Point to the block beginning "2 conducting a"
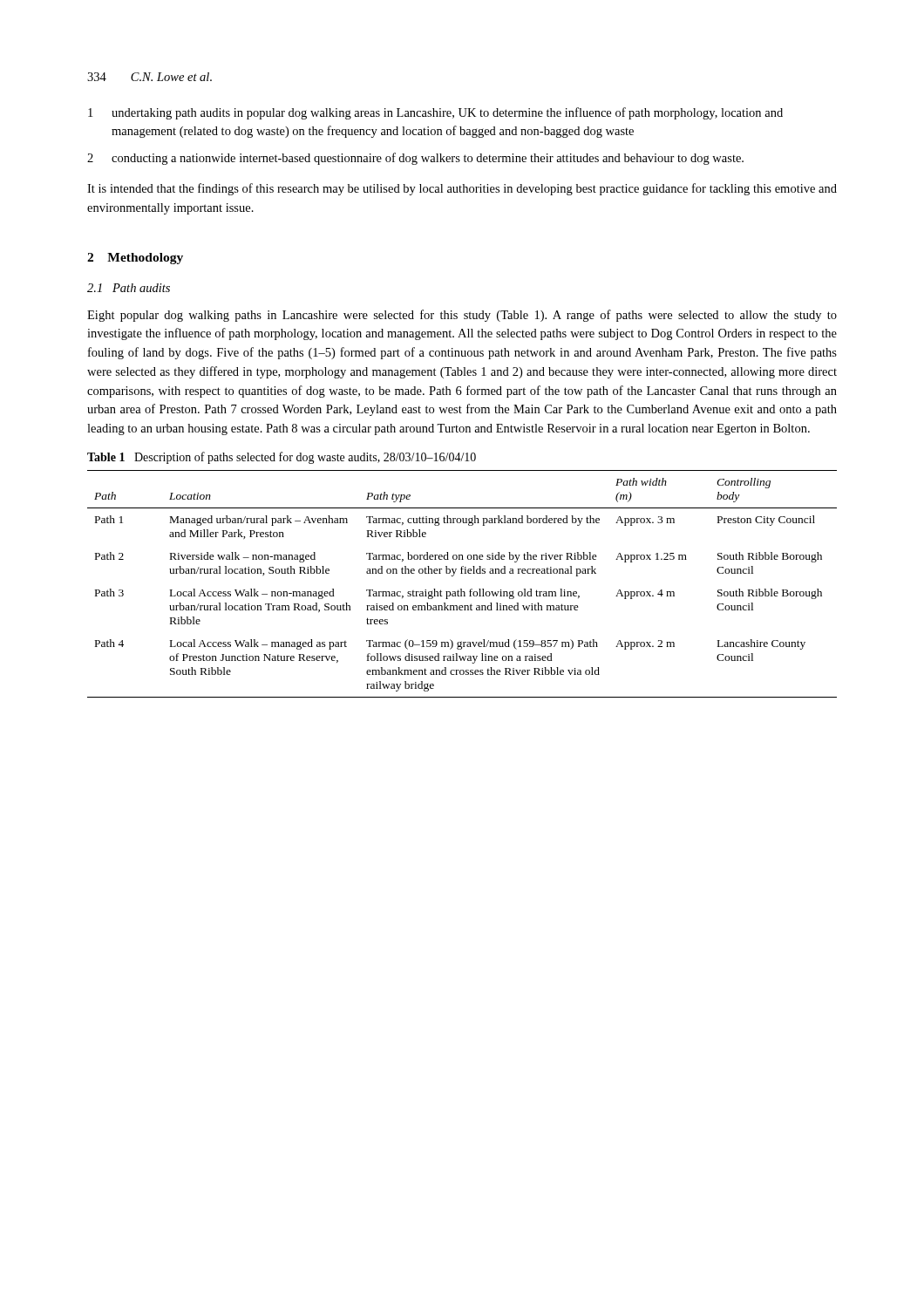 click(x=462, y=158)
